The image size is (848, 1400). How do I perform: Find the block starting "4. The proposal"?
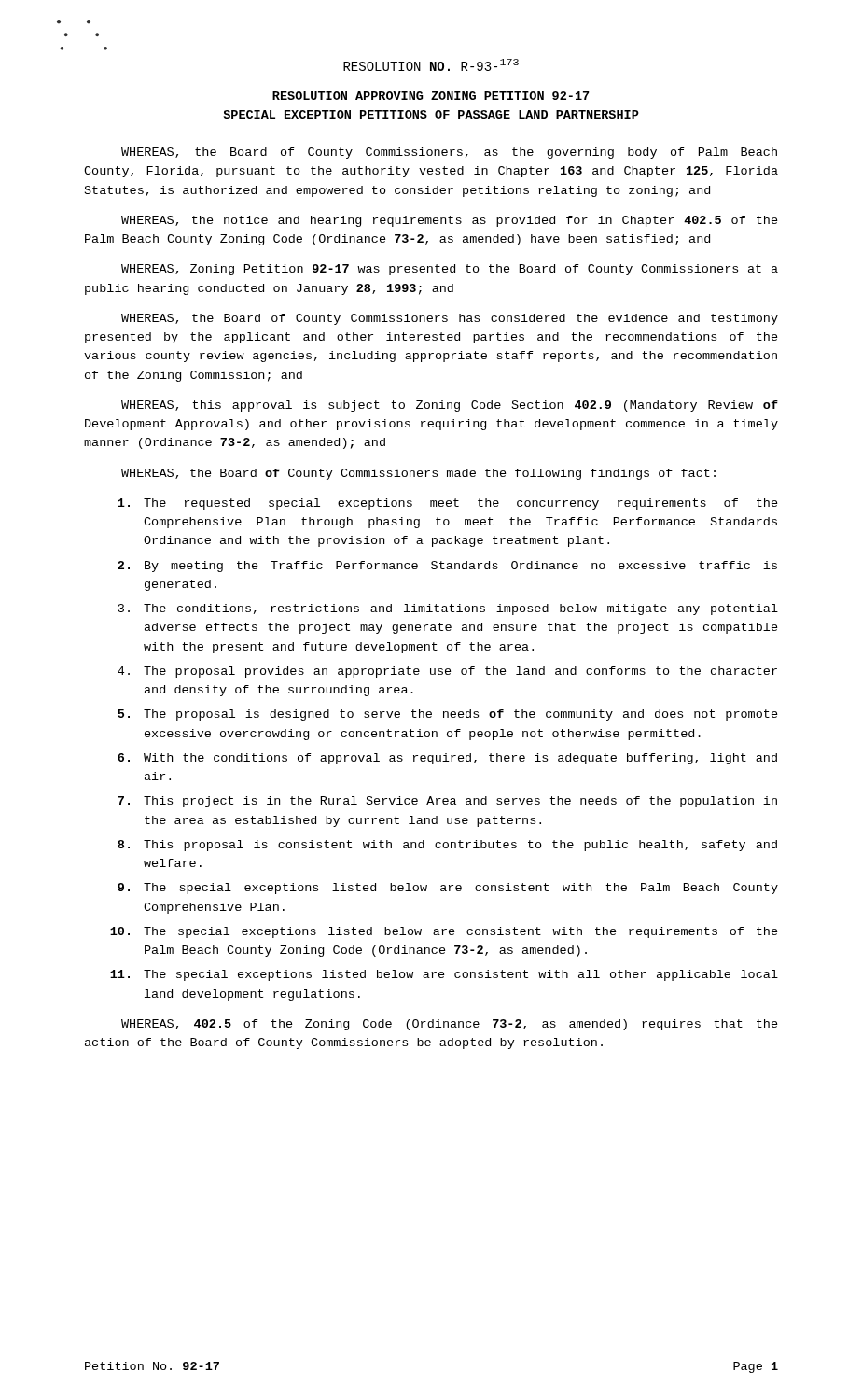click(x=431, y=682)
